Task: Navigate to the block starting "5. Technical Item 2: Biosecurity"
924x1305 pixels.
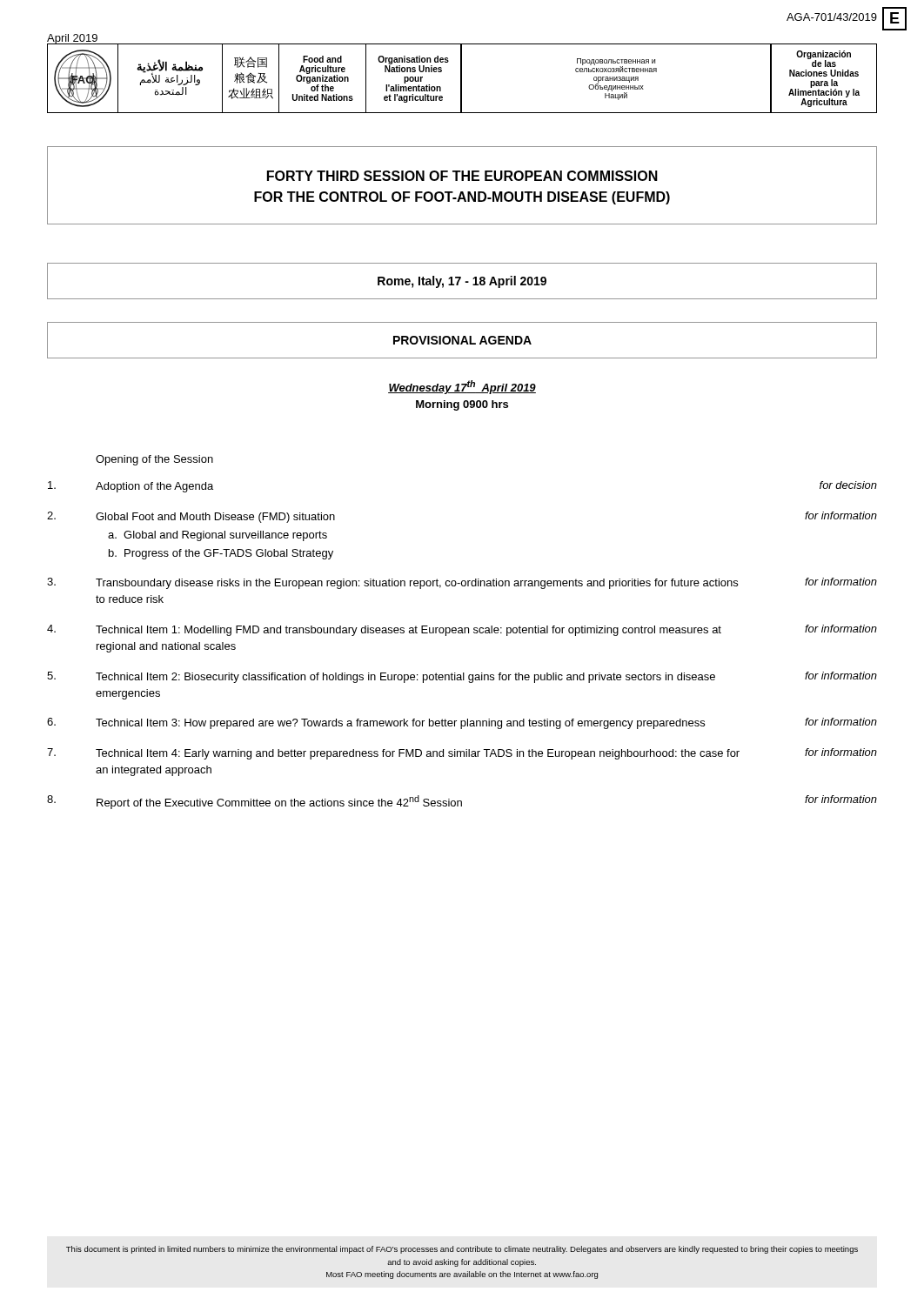Action: click(462, 685)
